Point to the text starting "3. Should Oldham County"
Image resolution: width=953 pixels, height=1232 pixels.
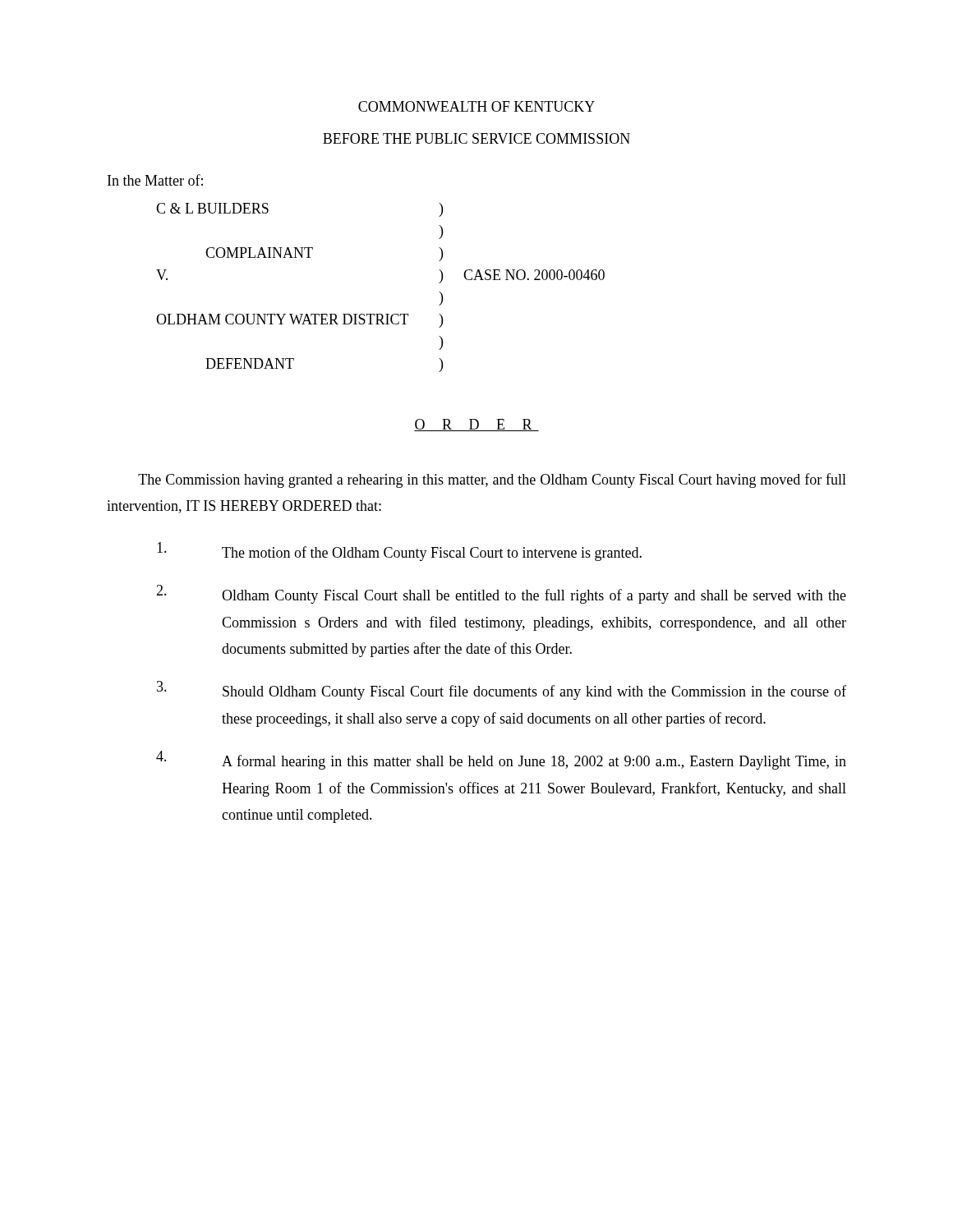click(476, 705)
